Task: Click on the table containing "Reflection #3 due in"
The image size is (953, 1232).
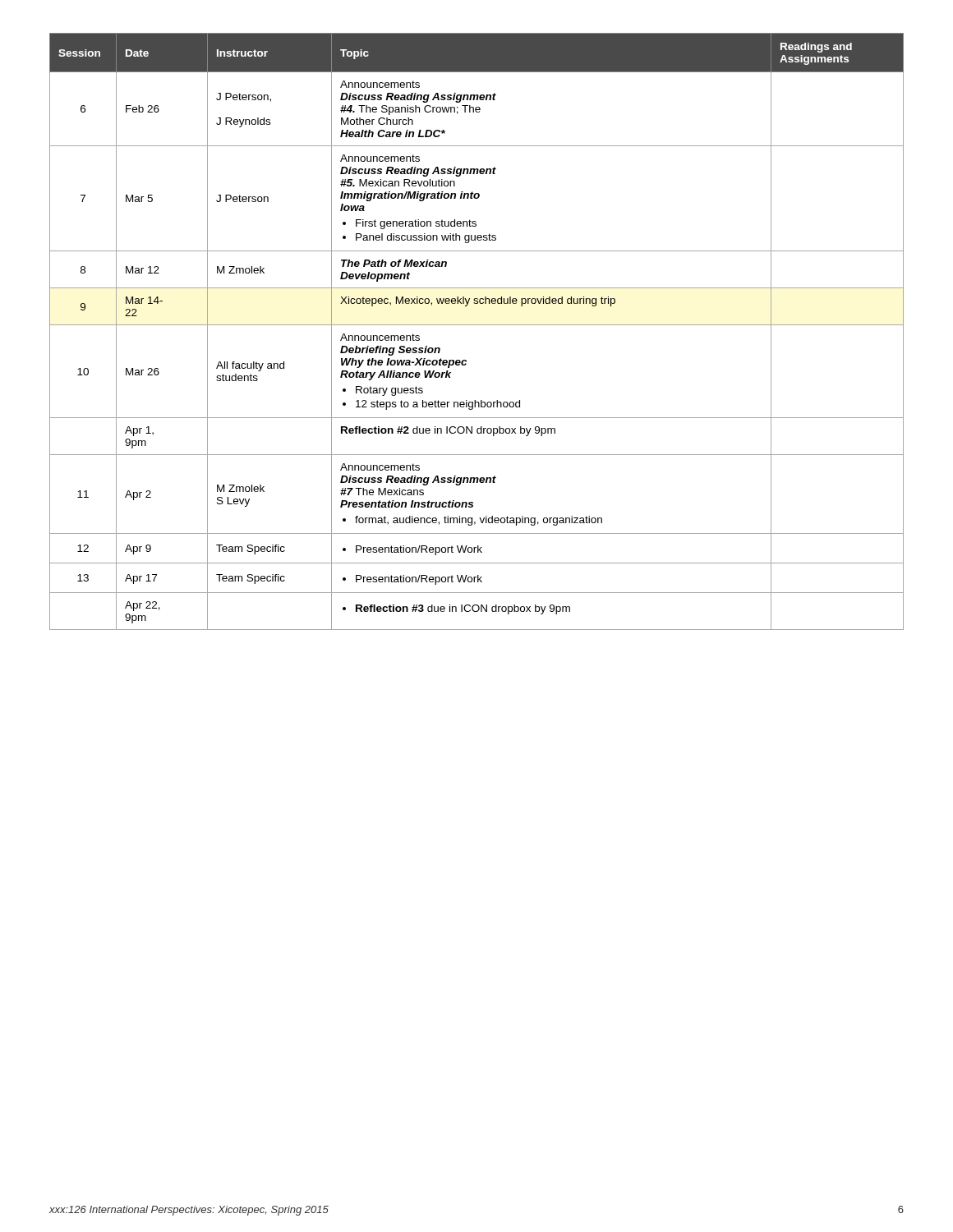Action: (x=476, y=331)
